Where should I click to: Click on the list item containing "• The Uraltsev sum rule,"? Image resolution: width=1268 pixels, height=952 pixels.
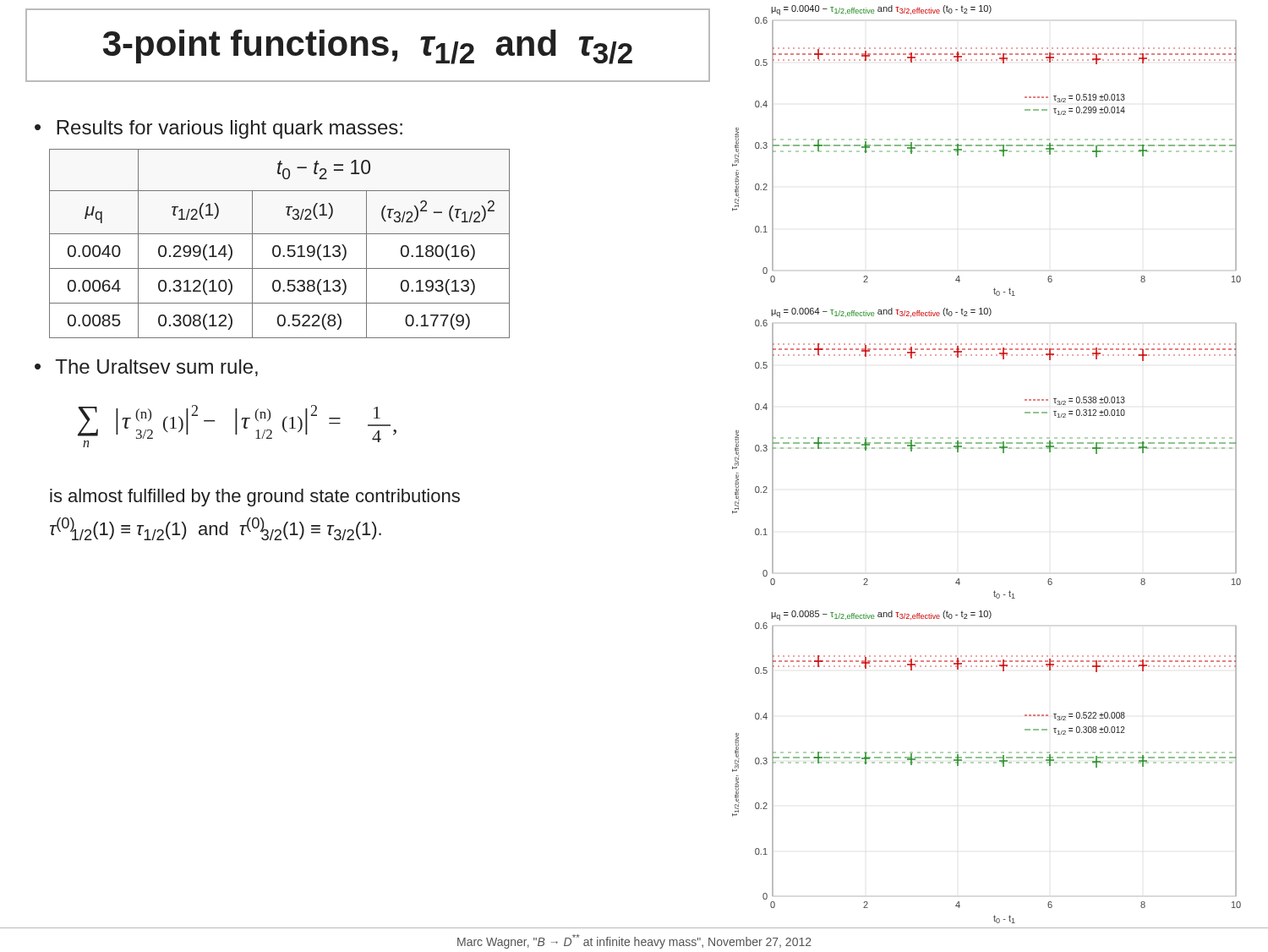[x=147, y=366]
